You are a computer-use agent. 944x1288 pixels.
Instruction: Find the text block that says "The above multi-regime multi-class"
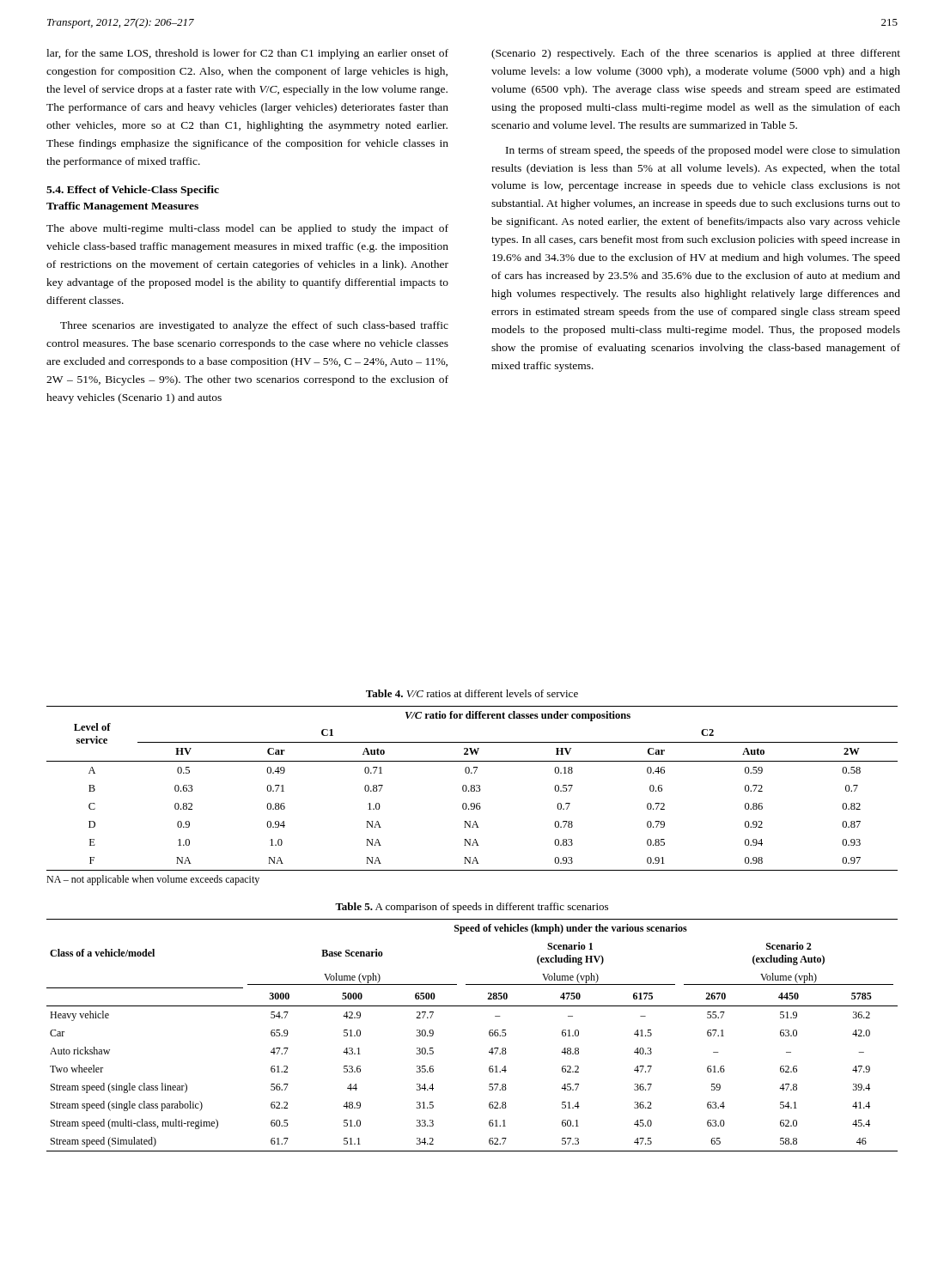[247, 313]
